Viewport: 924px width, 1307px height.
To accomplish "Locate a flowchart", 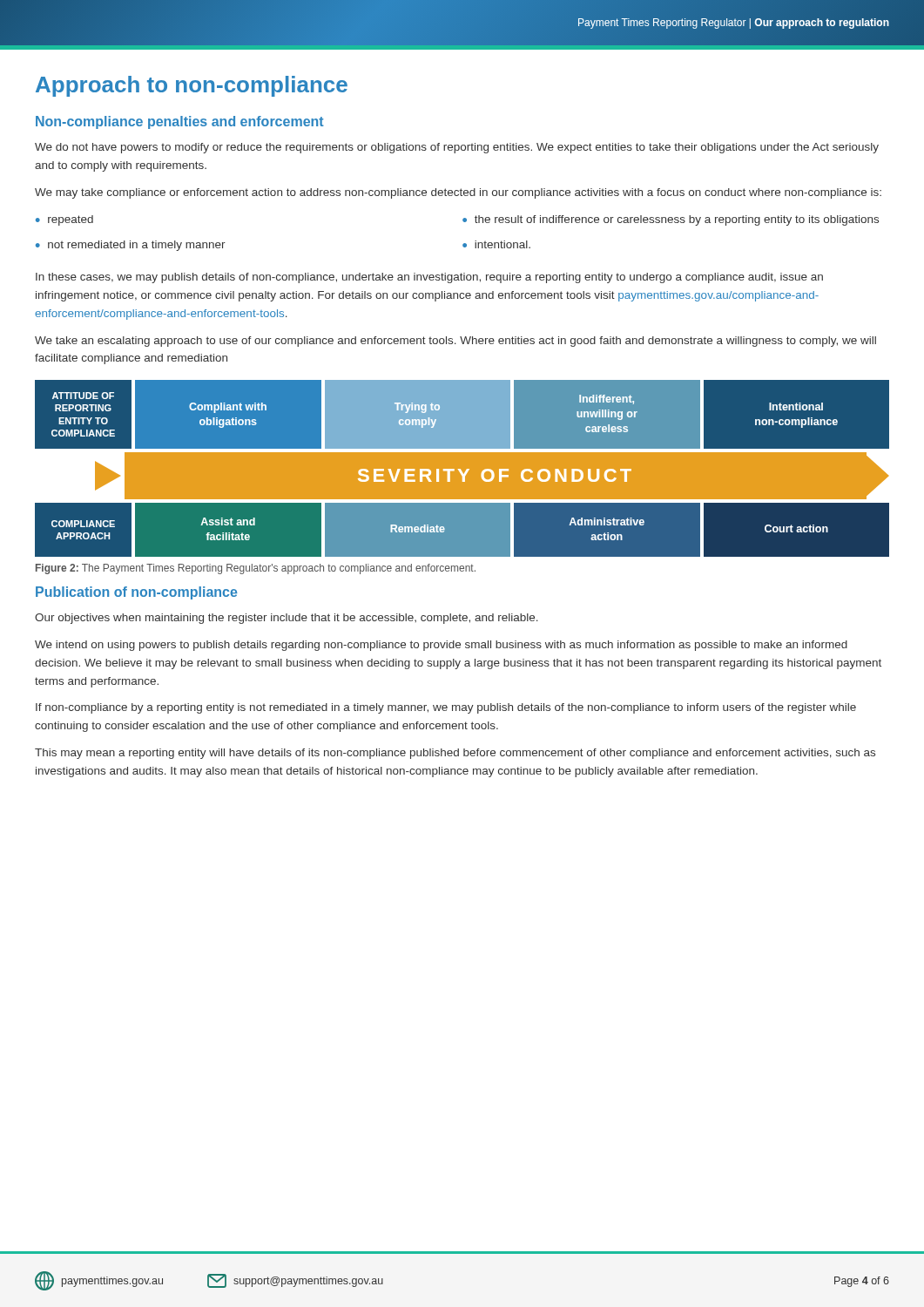I will [462, 468].
